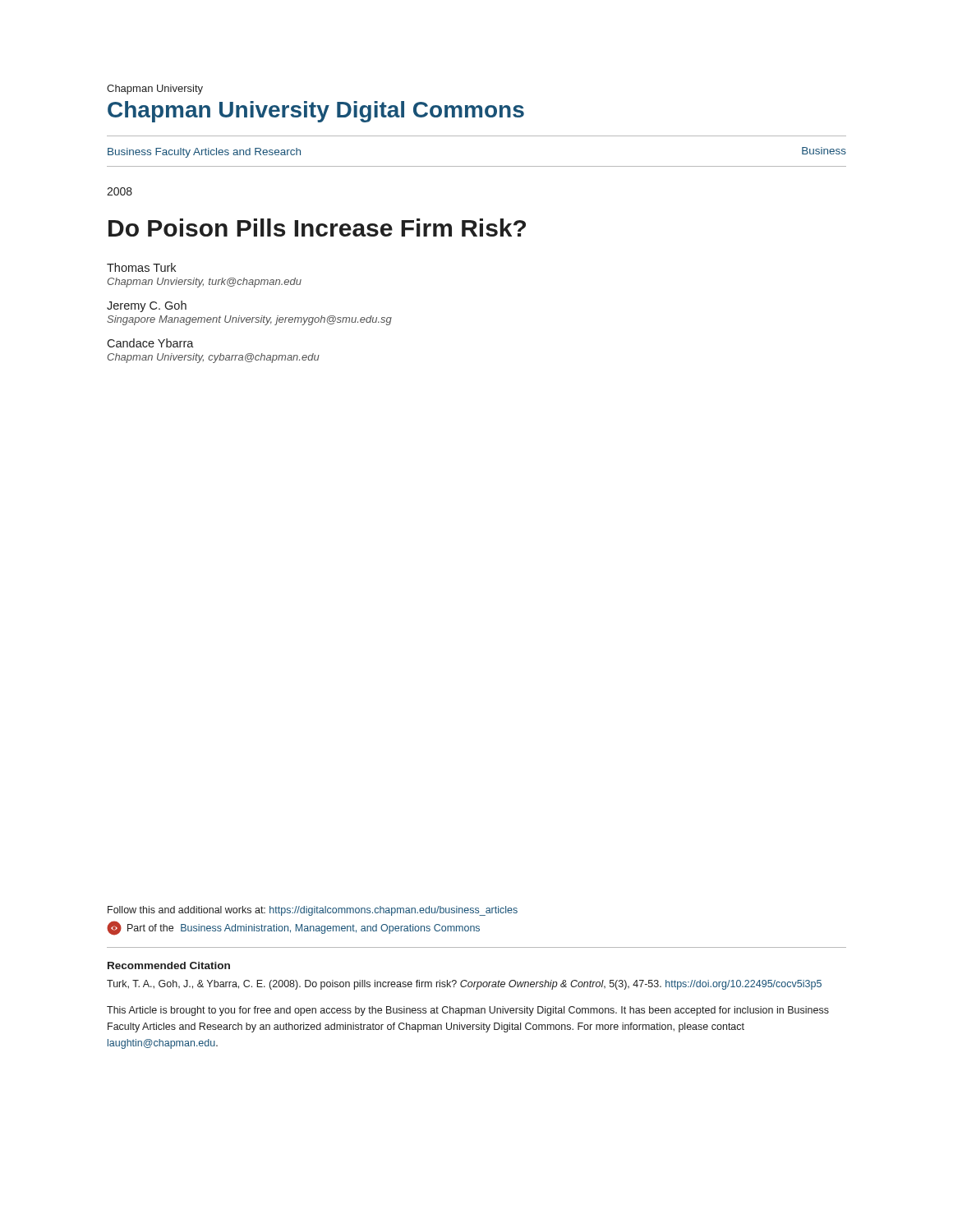Find the section header with the text "Recommended Citation"

click(x=169, y=966)
